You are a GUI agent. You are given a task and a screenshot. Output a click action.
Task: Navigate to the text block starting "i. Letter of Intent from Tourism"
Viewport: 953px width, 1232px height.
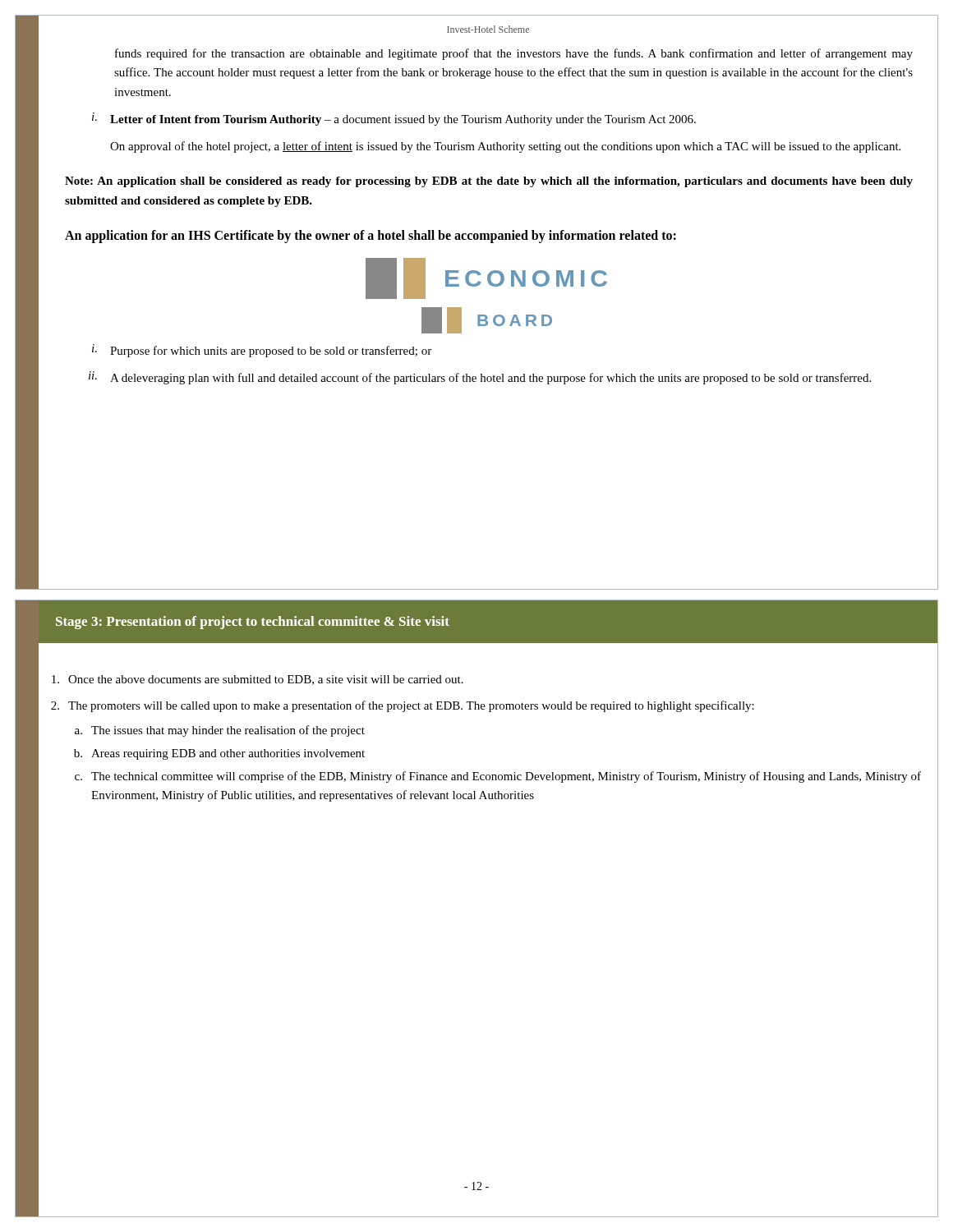tap(489, 133)
